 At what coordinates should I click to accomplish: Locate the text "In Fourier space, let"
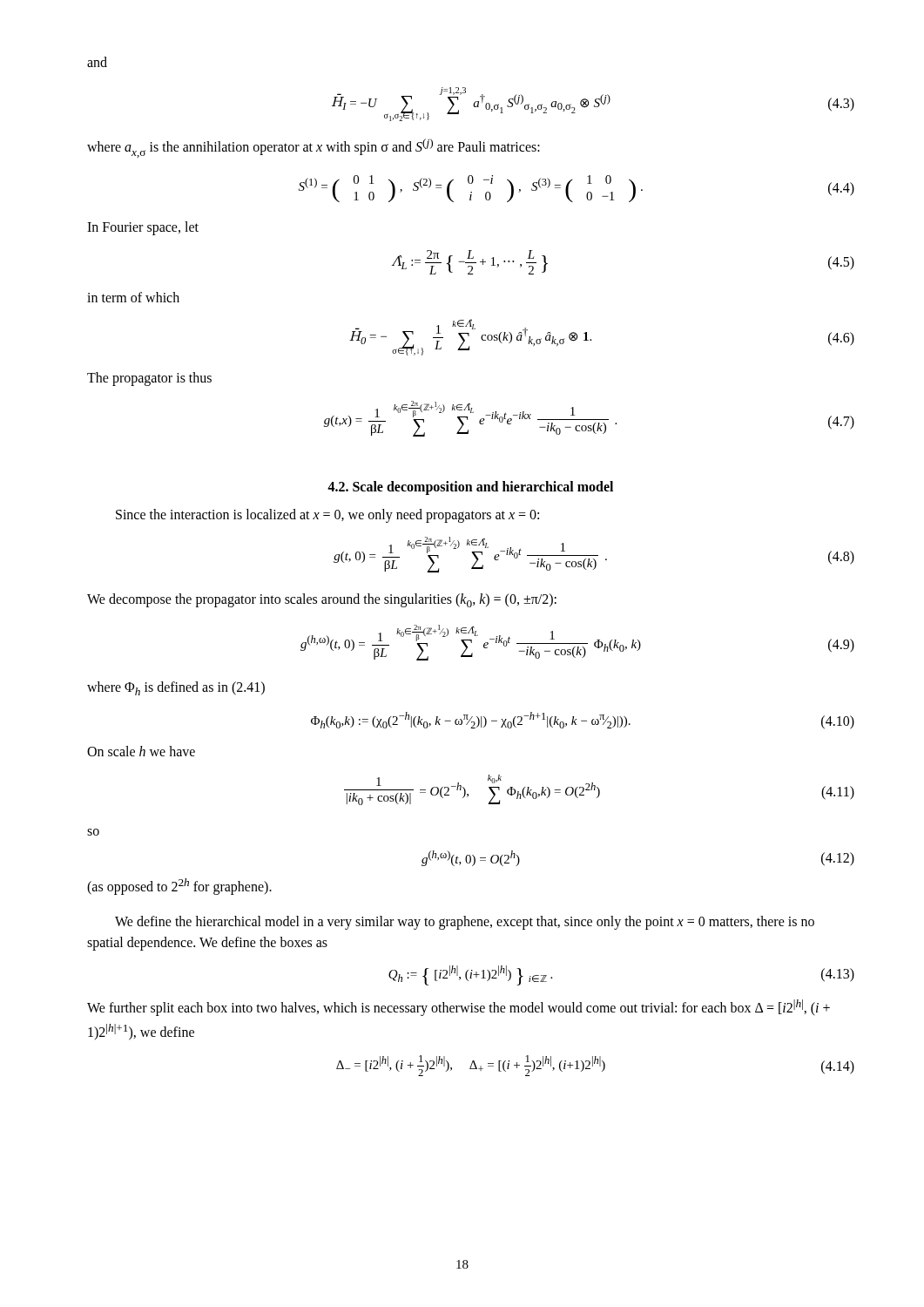pos(143,227)
